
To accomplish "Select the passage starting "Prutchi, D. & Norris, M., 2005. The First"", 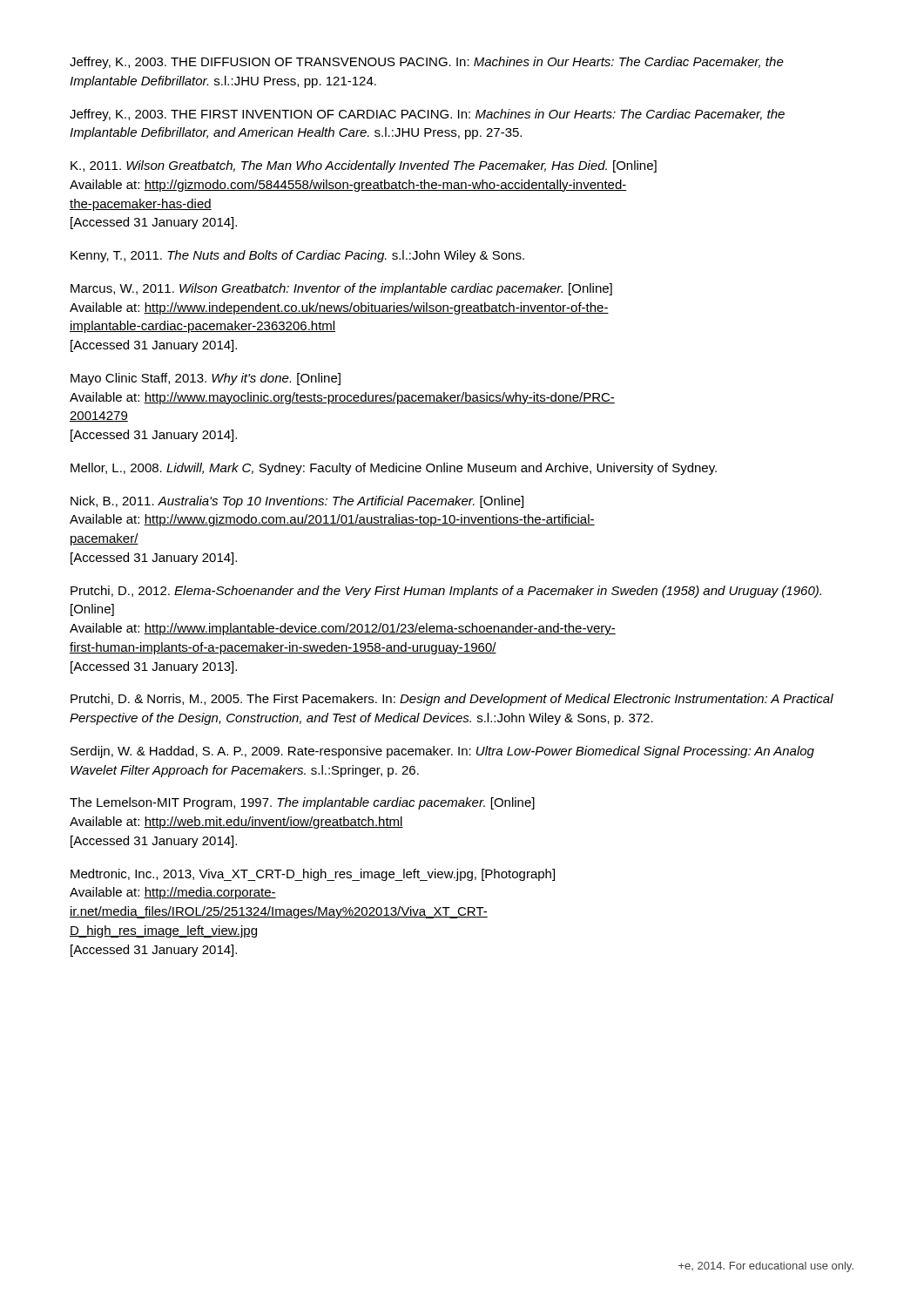I will pyautogui.click(x=451, y=708).
